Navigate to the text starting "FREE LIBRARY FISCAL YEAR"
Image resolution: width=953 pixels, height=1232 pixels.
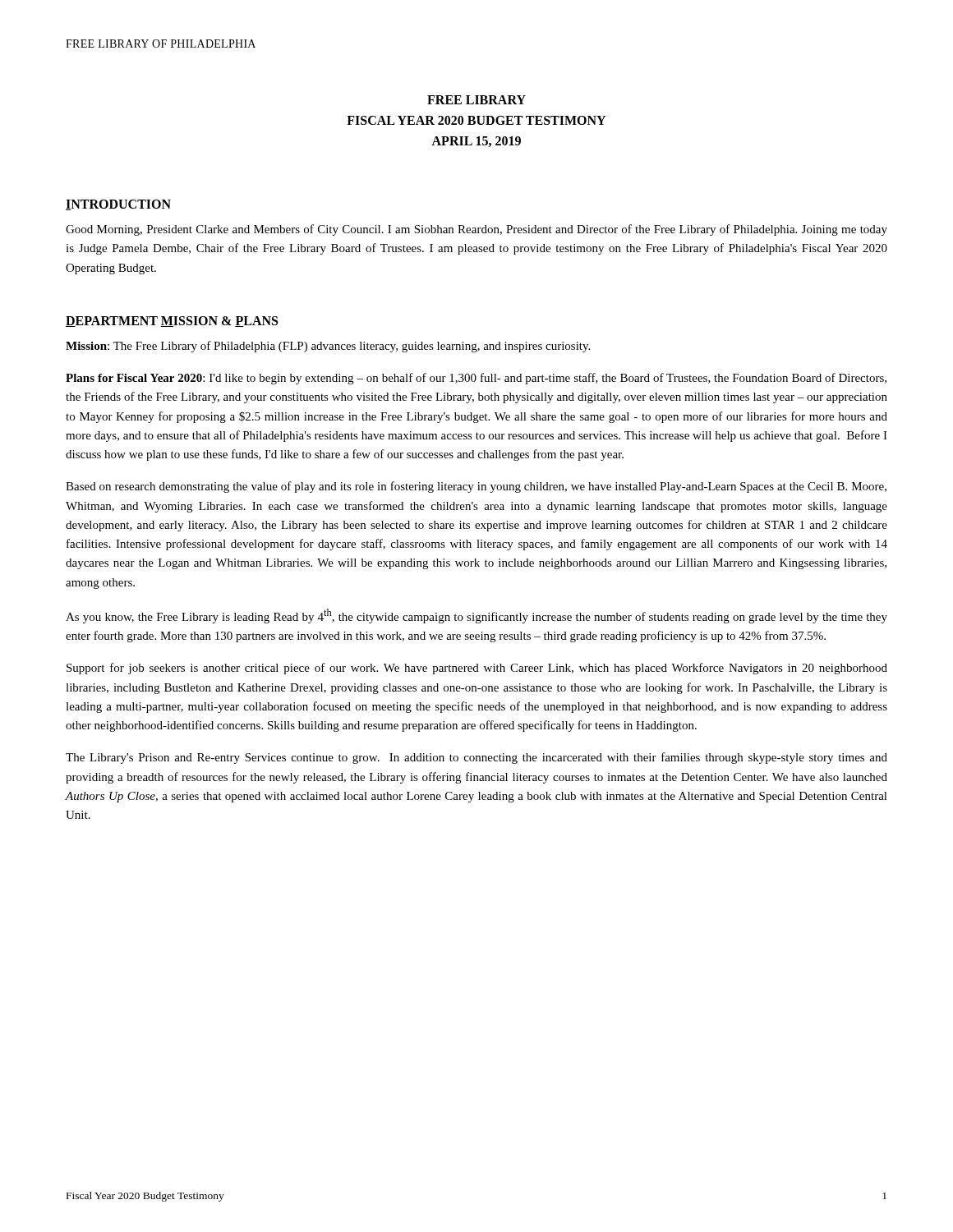pyautogui.click(x=476, y=121)
